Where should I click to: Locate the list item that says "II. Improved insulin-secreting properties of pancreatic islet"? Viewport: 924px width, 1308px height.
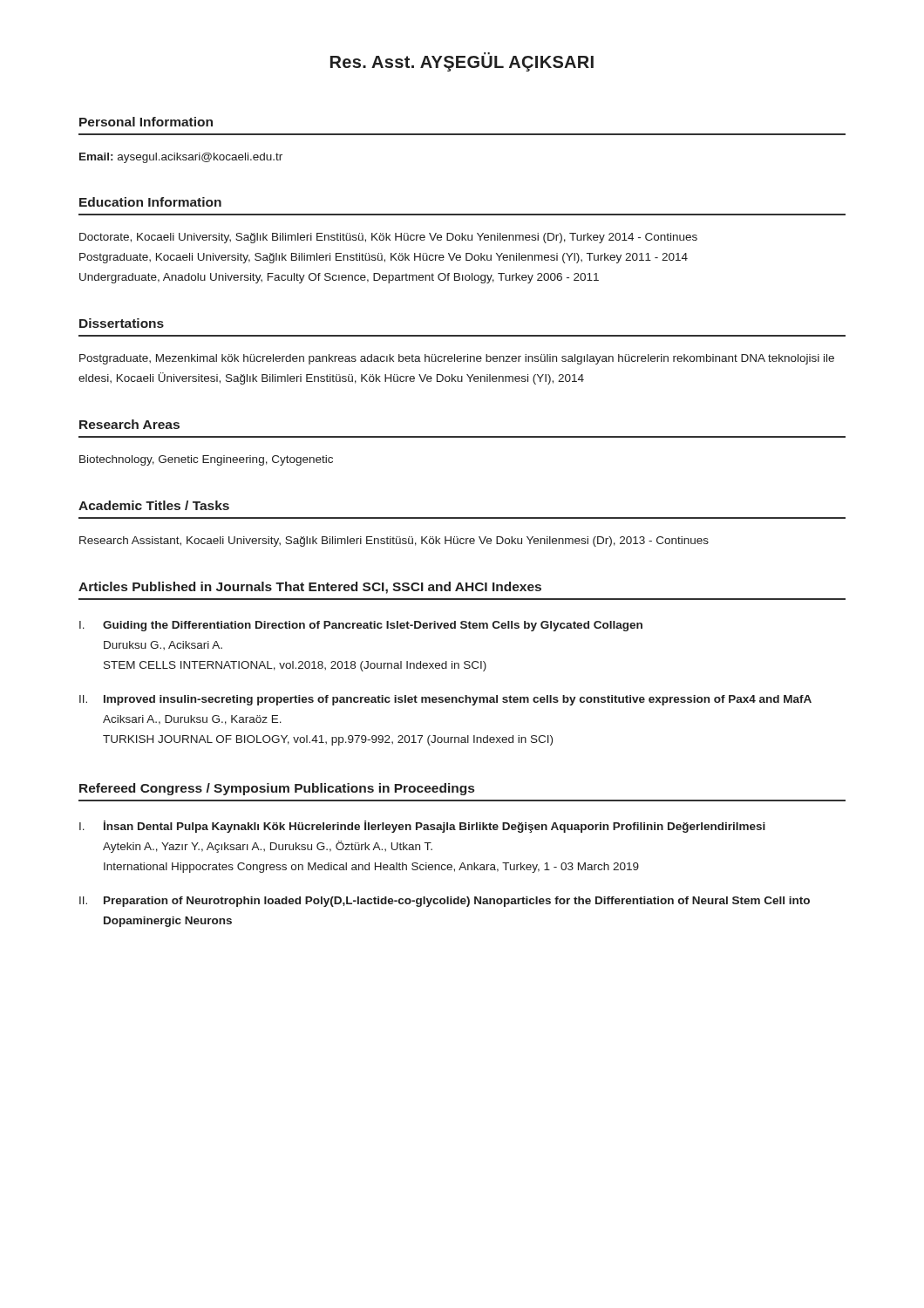click(445, 700)
